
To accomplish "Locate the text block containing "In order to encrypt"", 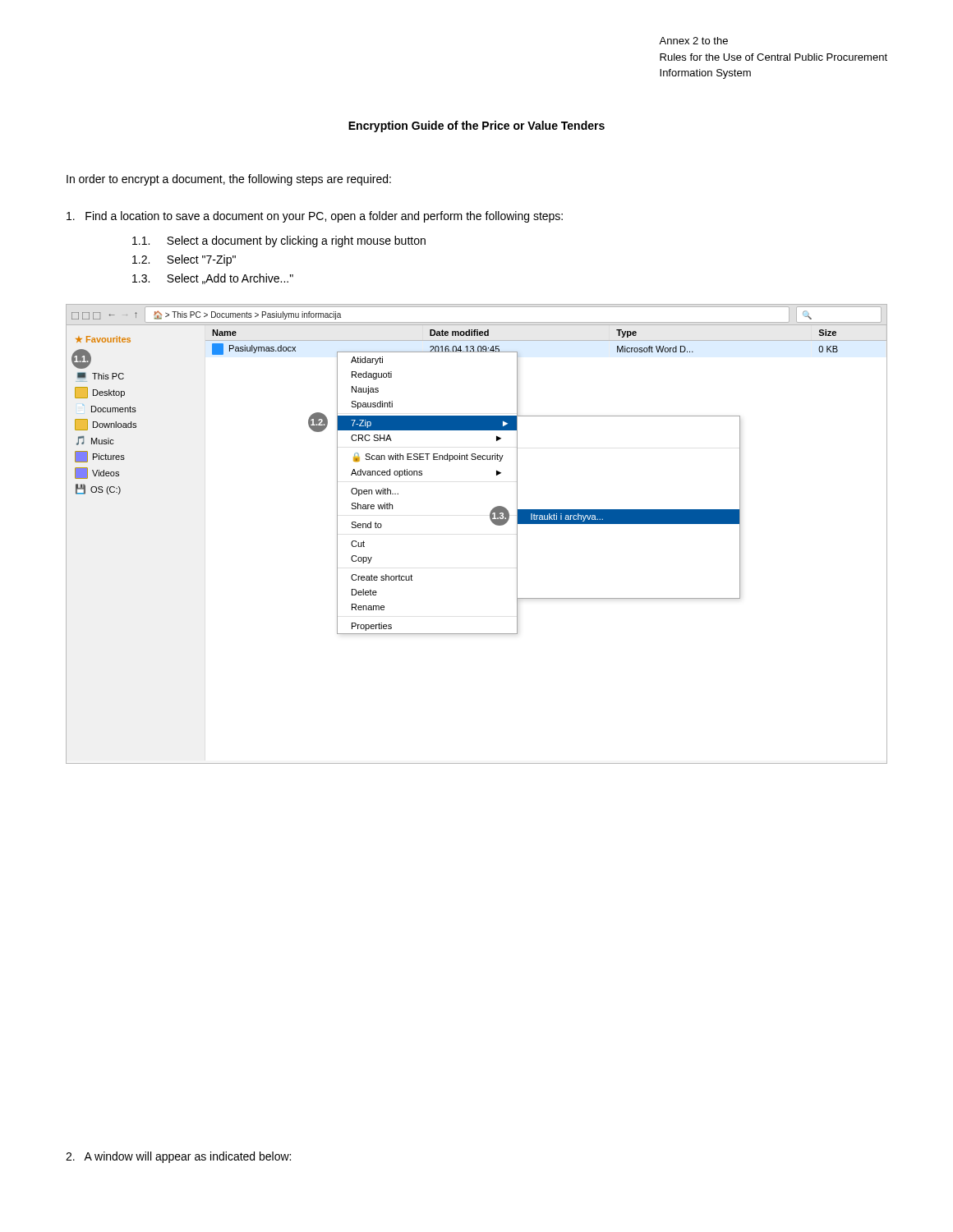I will pos(229,179).
